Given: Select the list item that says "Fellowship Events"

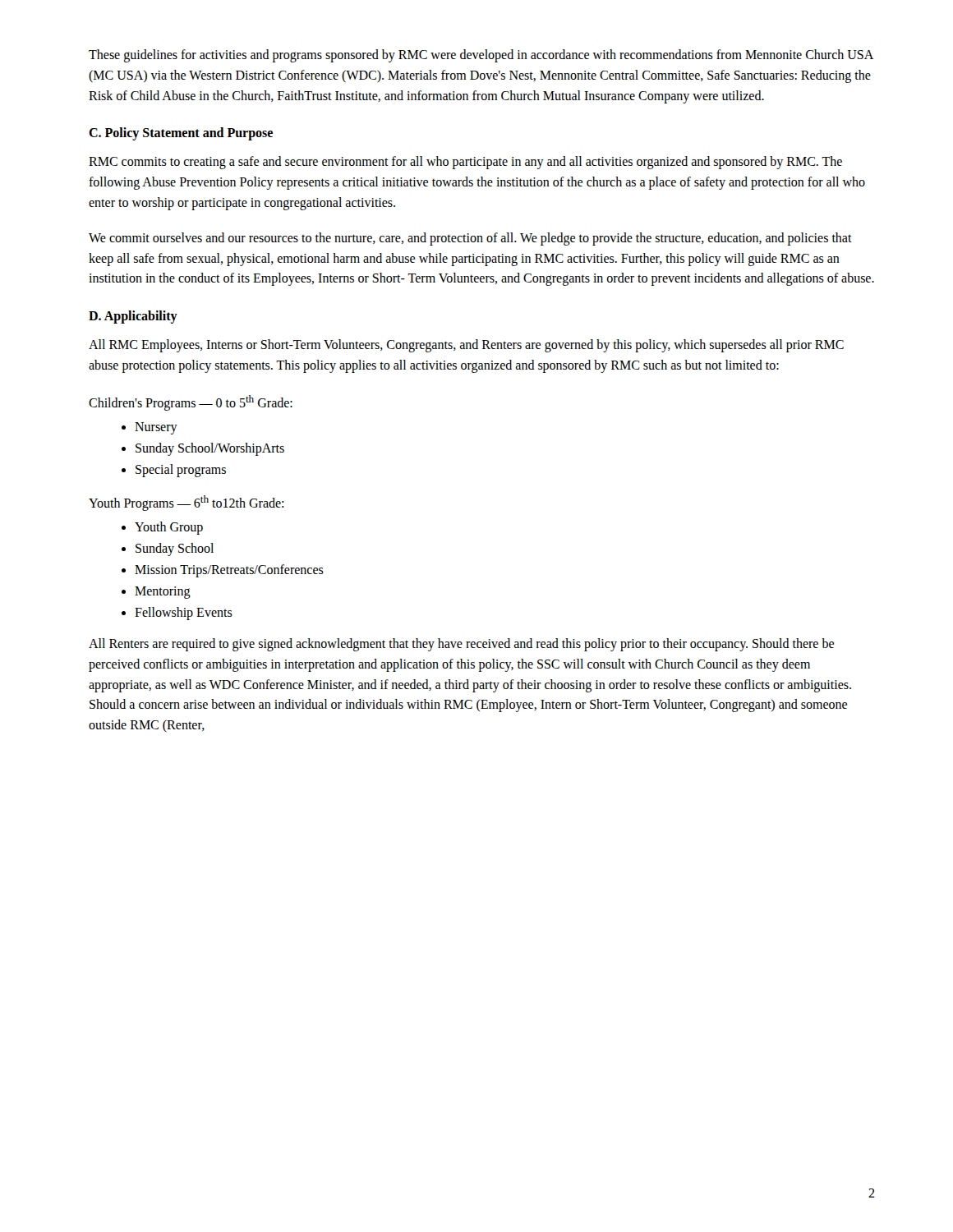Looking at the screenshot, I should tap(184, 612).
